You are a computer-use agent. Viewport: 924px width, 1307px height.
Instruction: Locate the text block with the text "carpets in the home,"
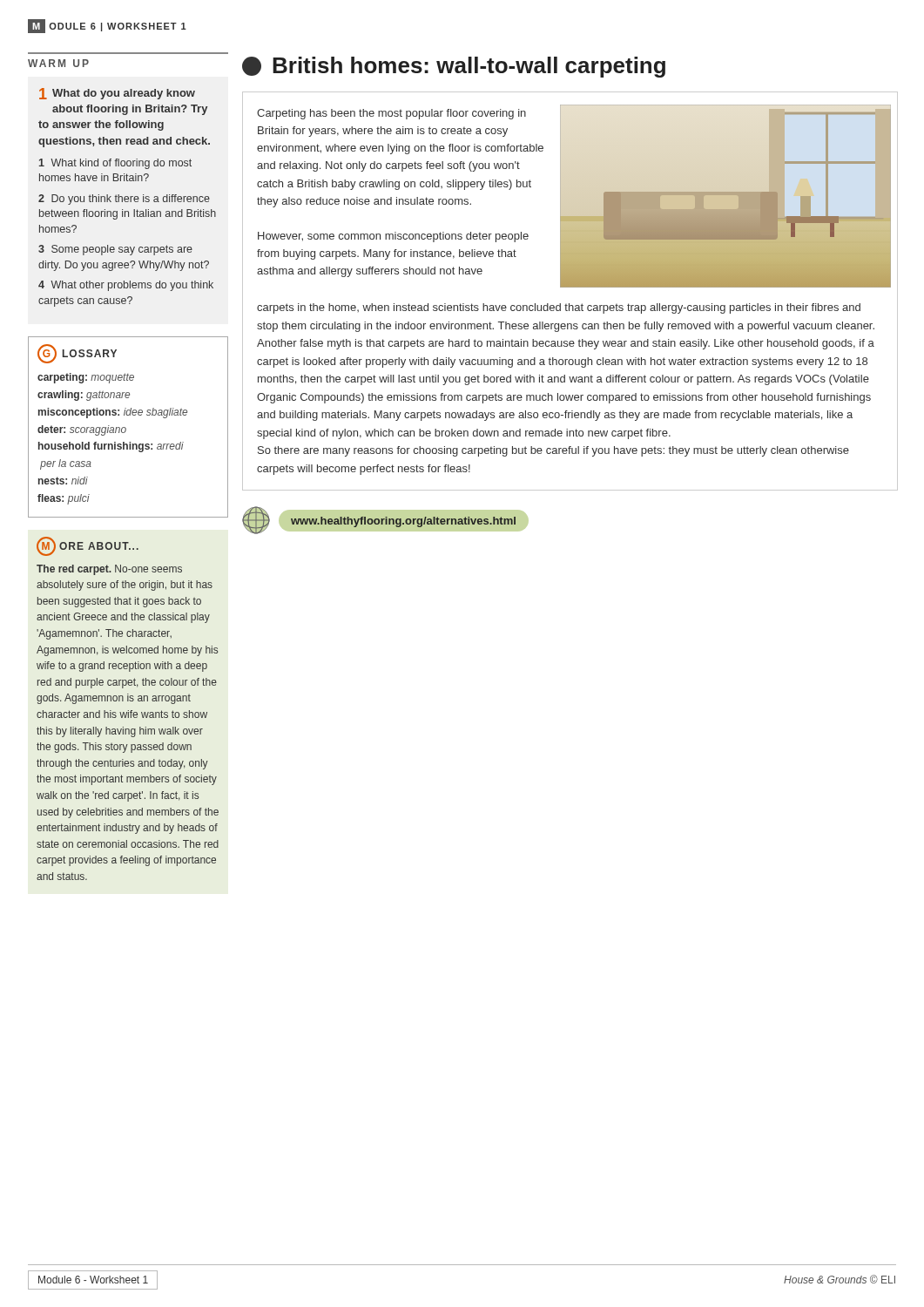pyautogui.click(x=566, y=388)
